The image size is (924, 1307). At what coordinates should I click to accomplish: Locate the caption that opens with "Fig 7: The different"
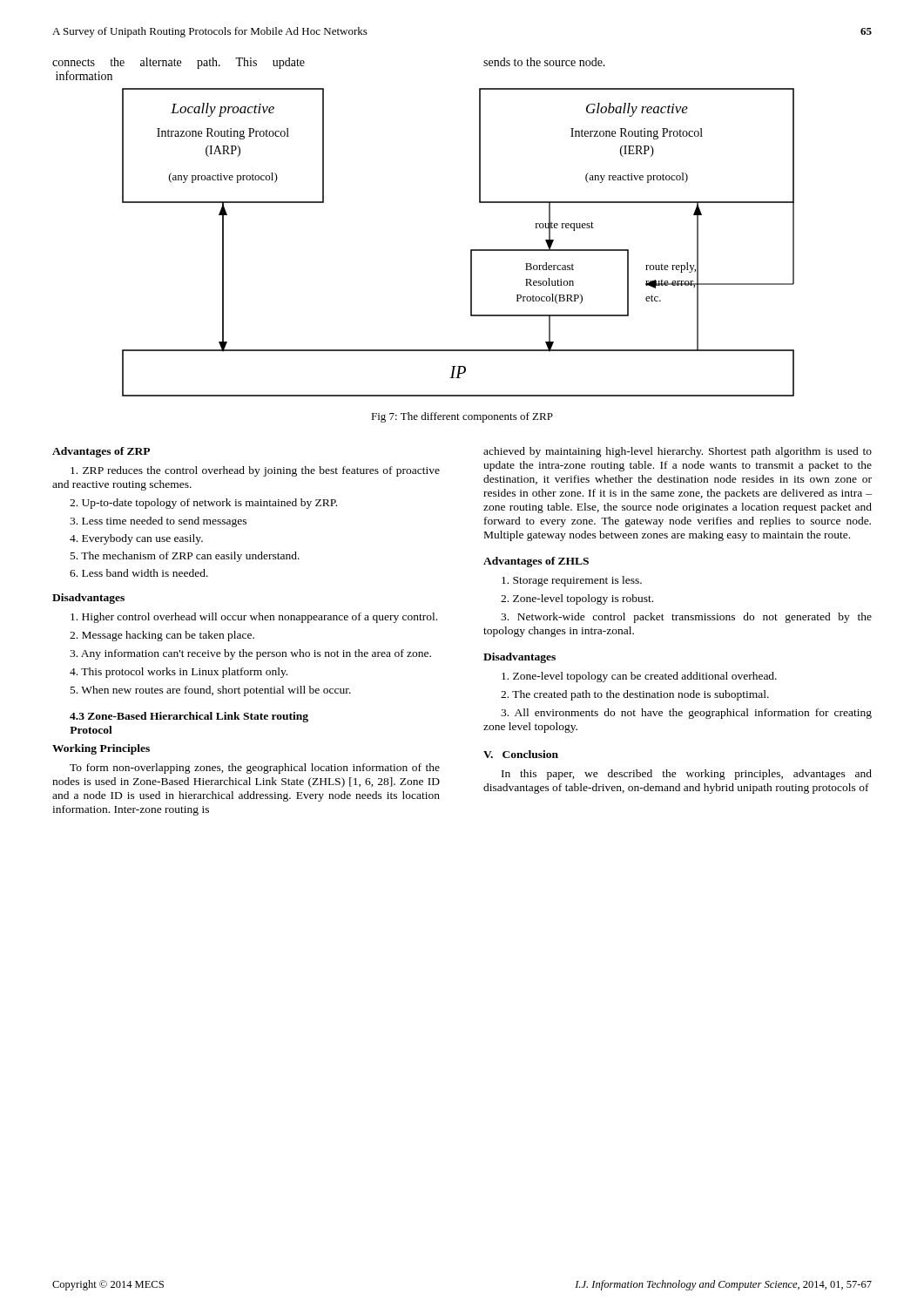point(462,416)
